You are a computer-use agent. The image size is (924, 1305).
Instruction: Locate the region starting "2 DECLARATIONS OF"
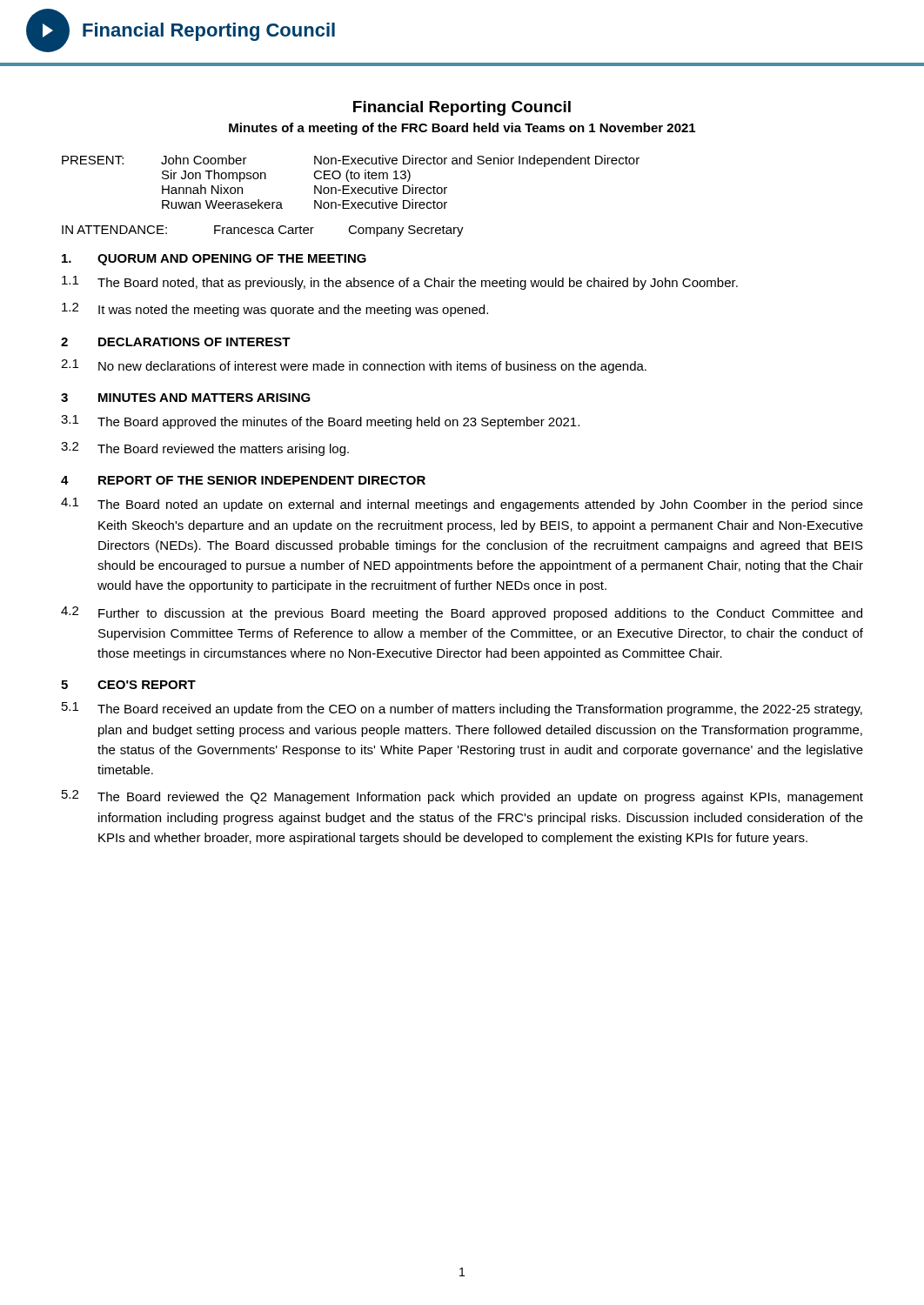point(175,341)
